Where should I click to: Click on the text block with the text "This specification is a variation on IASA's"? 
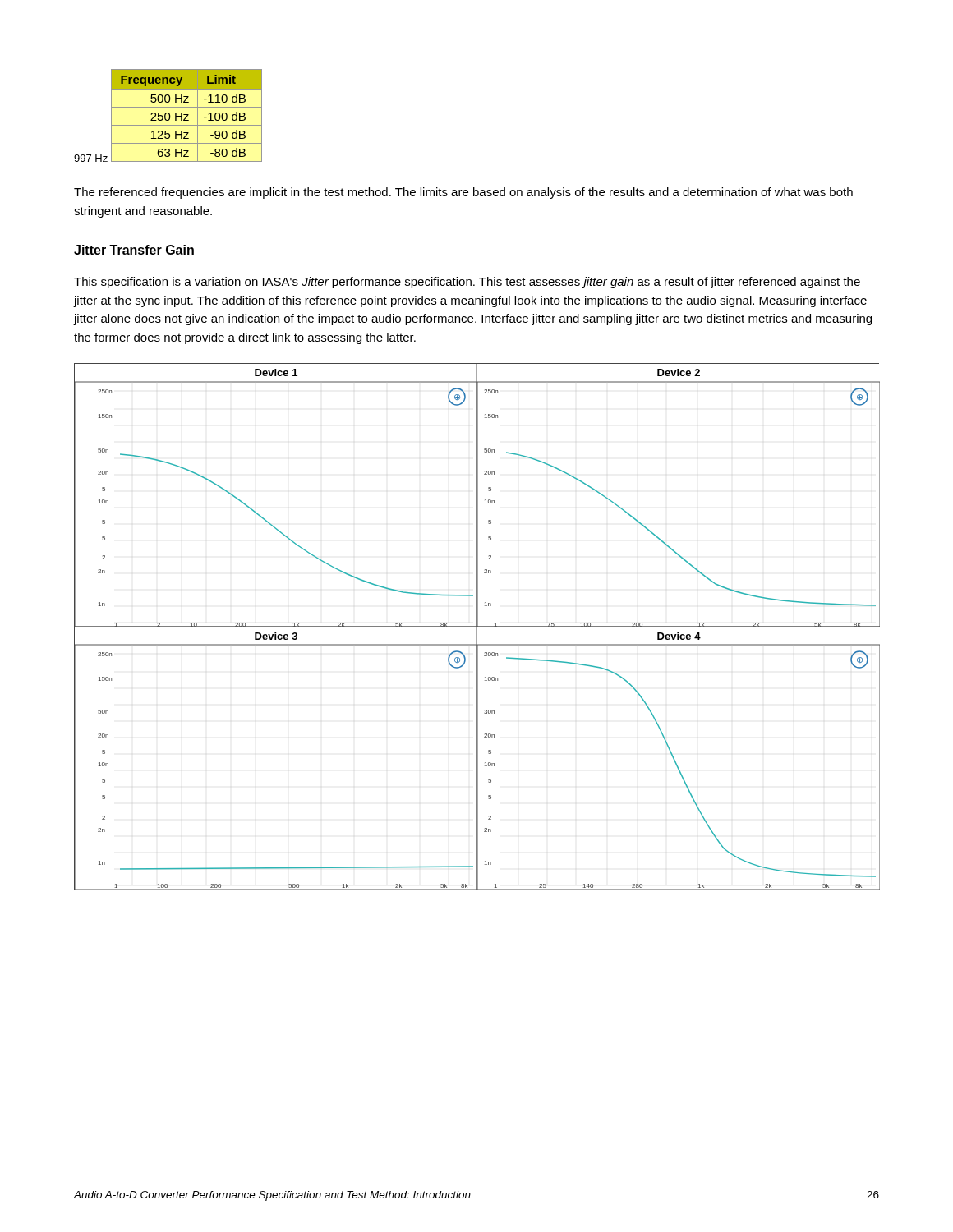click(x=473, y=309)
